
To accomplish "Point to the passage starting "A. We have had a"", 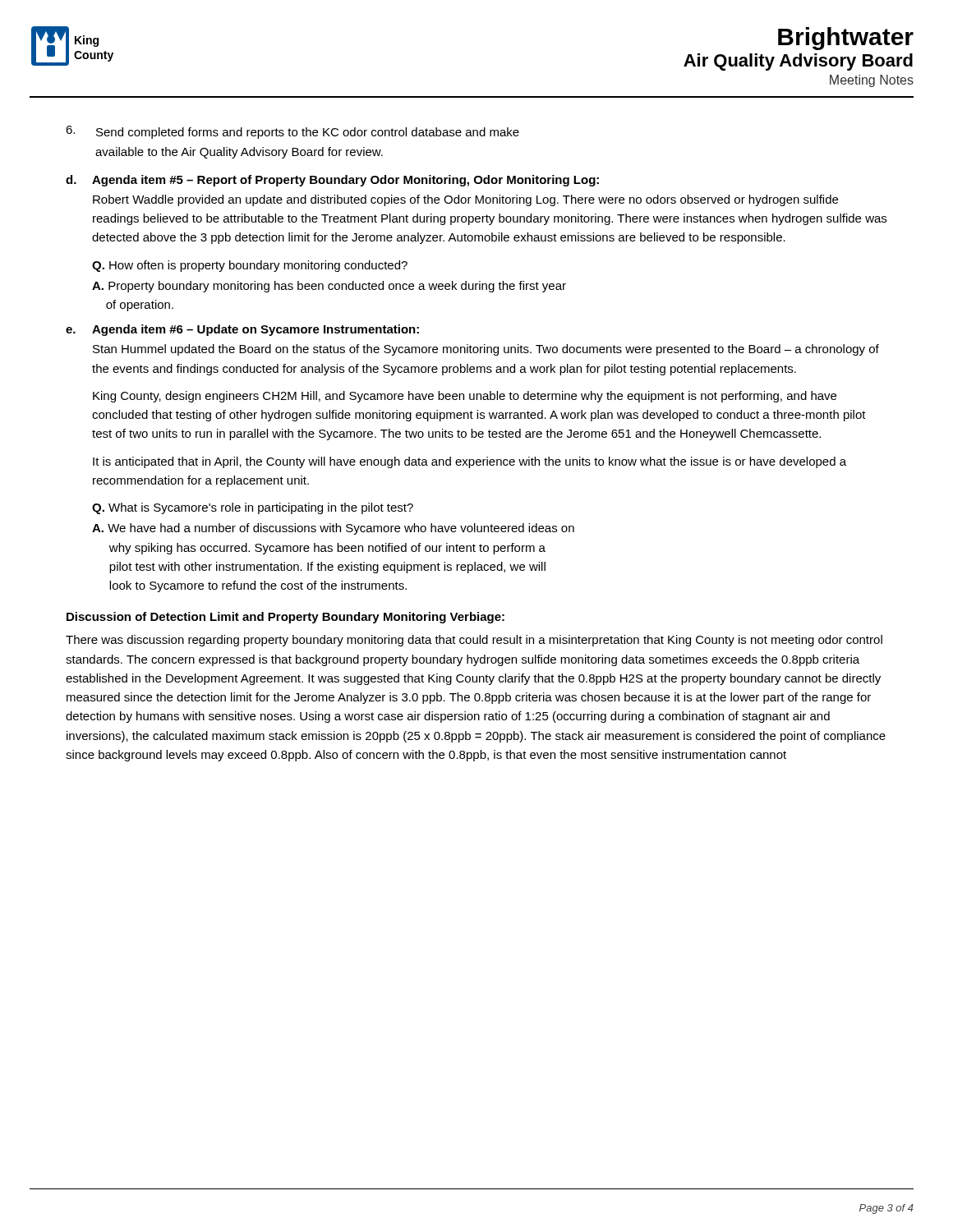I will (x=333, y=557).
